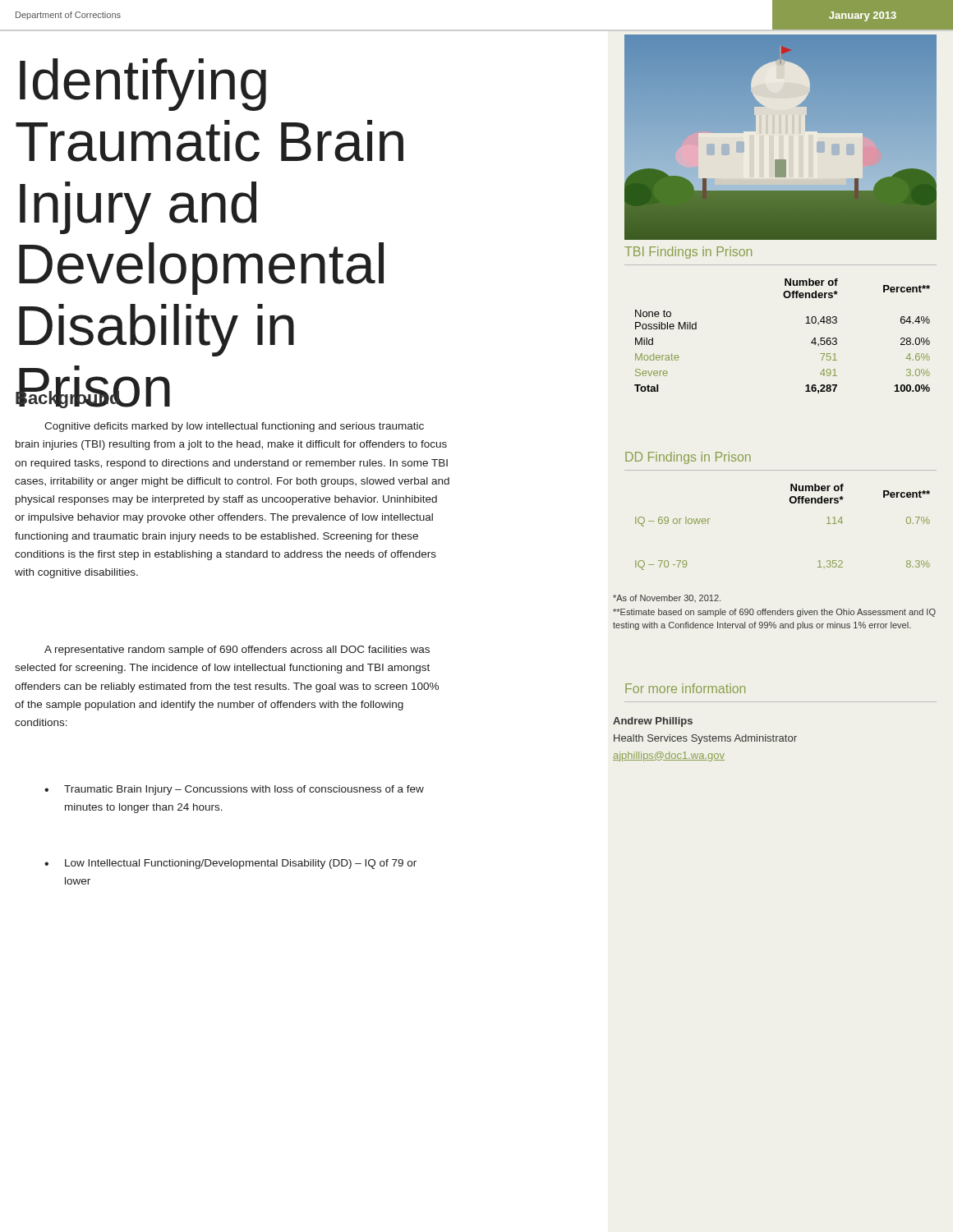Viewport: 953px width, 1232px height.
Task: Select the text block containing "A representative random sample of 690"
Action: coord(227,686)
